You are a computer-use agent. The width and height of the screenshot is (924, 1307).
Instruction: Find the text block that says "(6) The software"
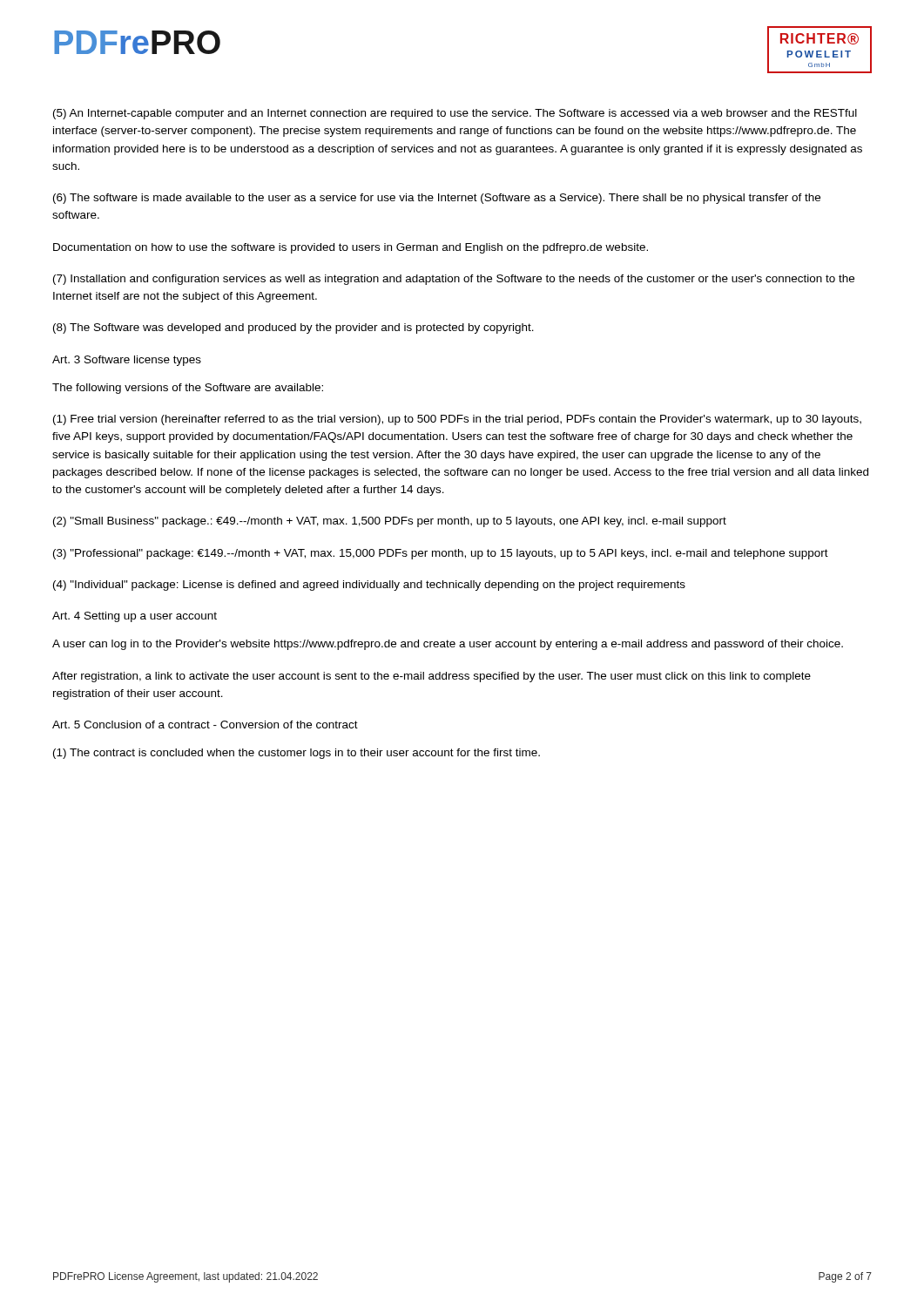pos(437,206)
